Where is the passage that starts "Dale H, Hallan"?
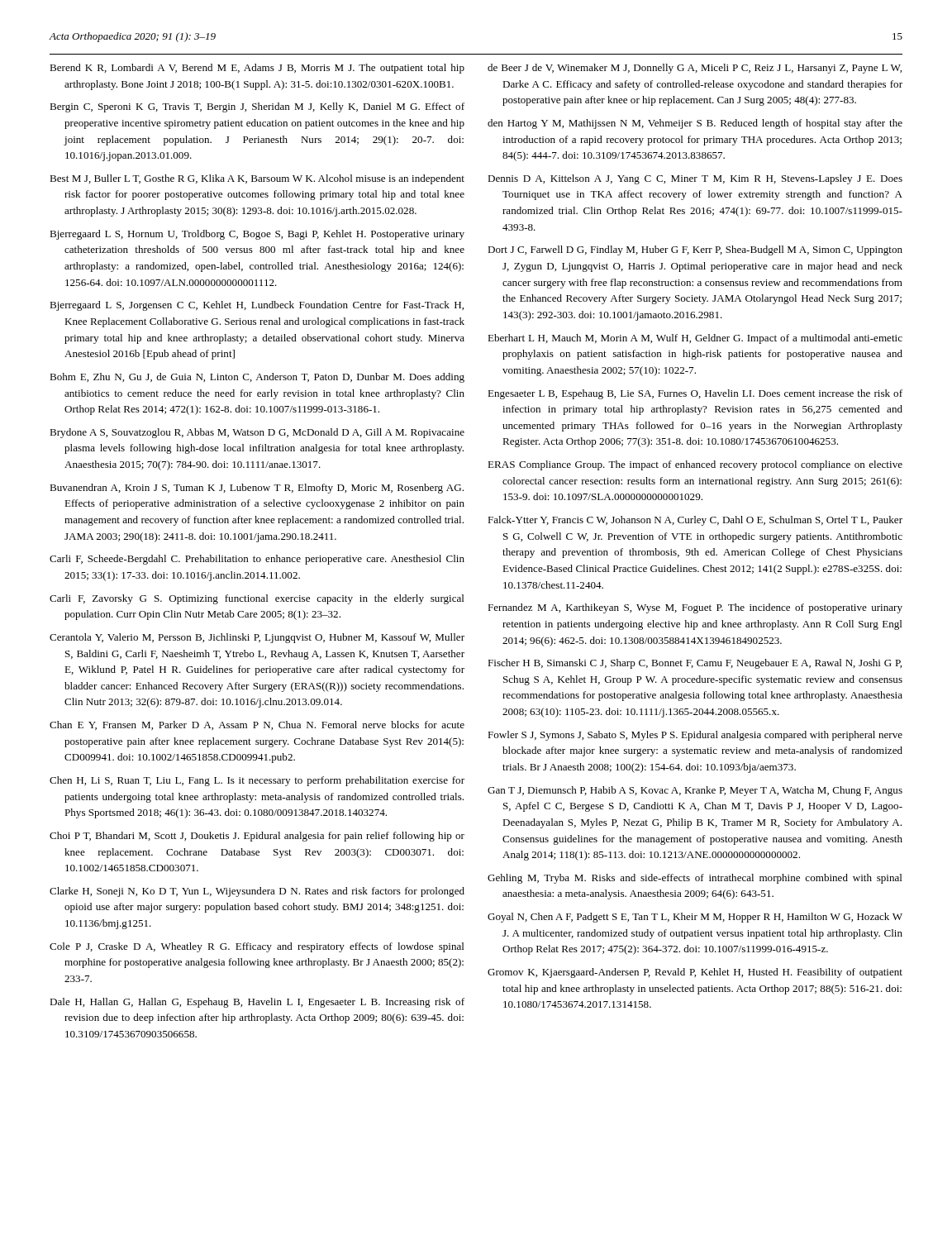952x1240 pixels. pyautogui.click(x=257, y=1017)
